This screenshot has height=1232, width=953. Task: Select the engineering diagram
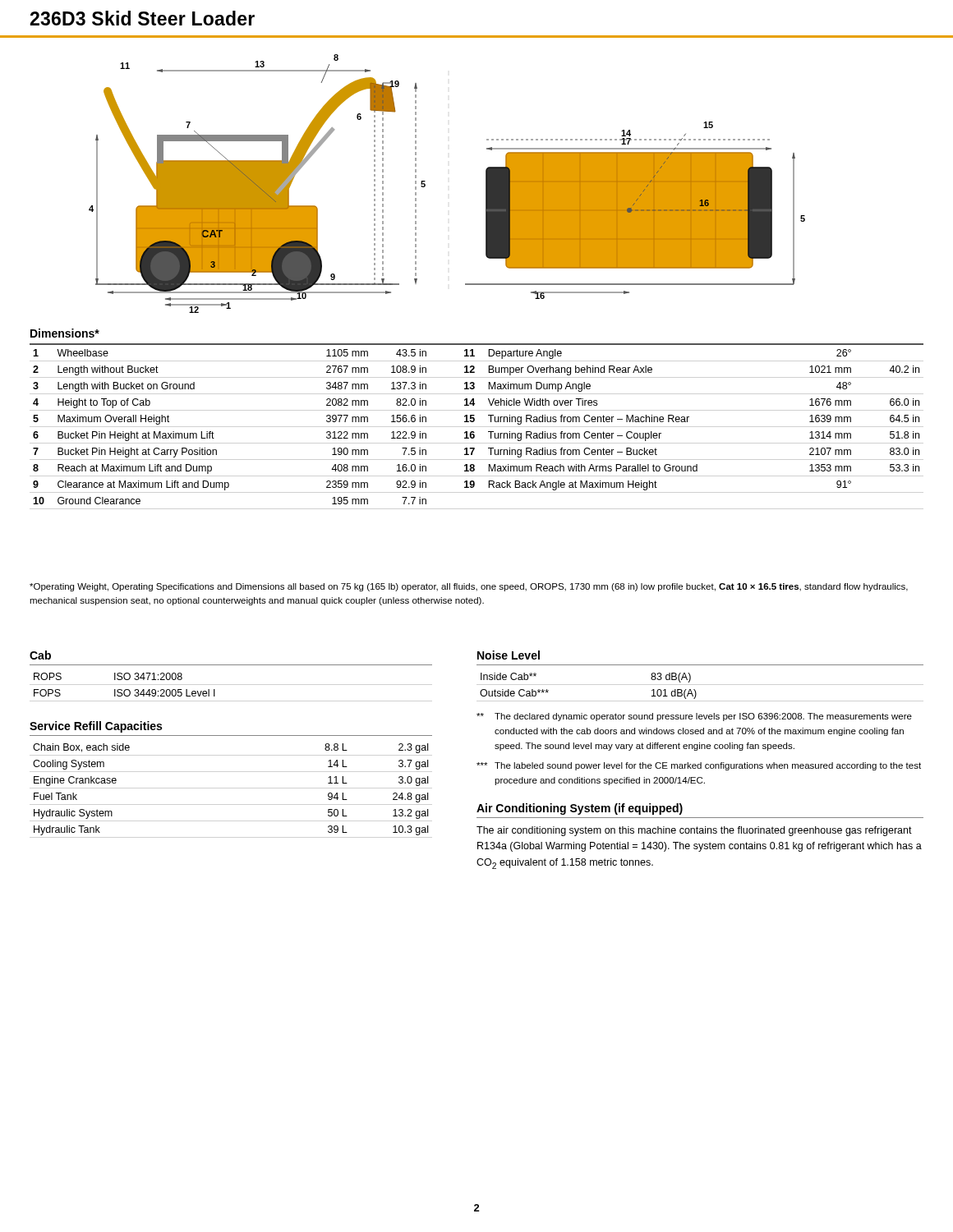pos(476,181)
